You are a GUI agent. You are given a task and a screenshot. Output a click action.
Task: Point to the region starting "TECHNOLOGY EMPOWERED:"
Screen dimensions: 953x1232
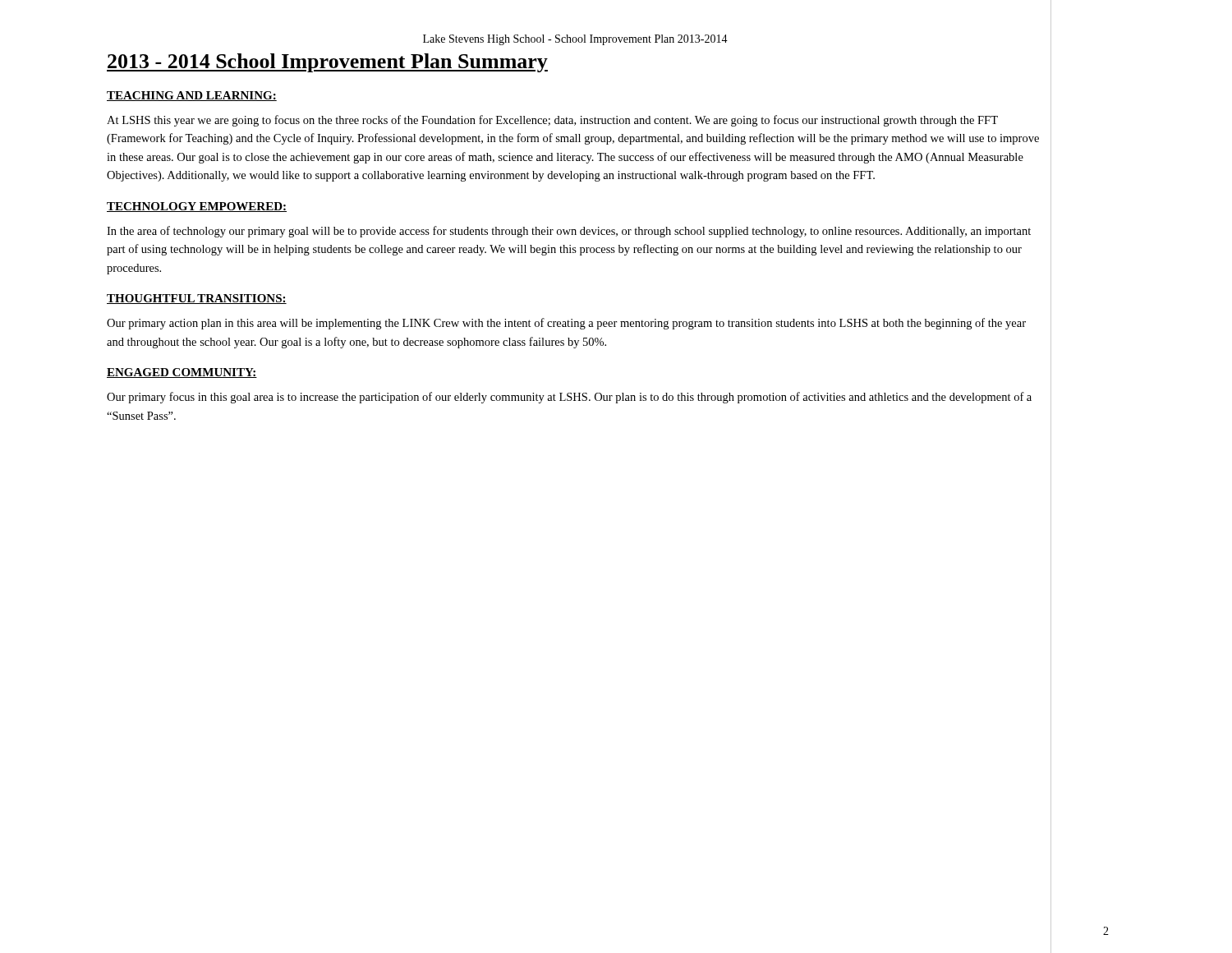(x=197, y=206)
